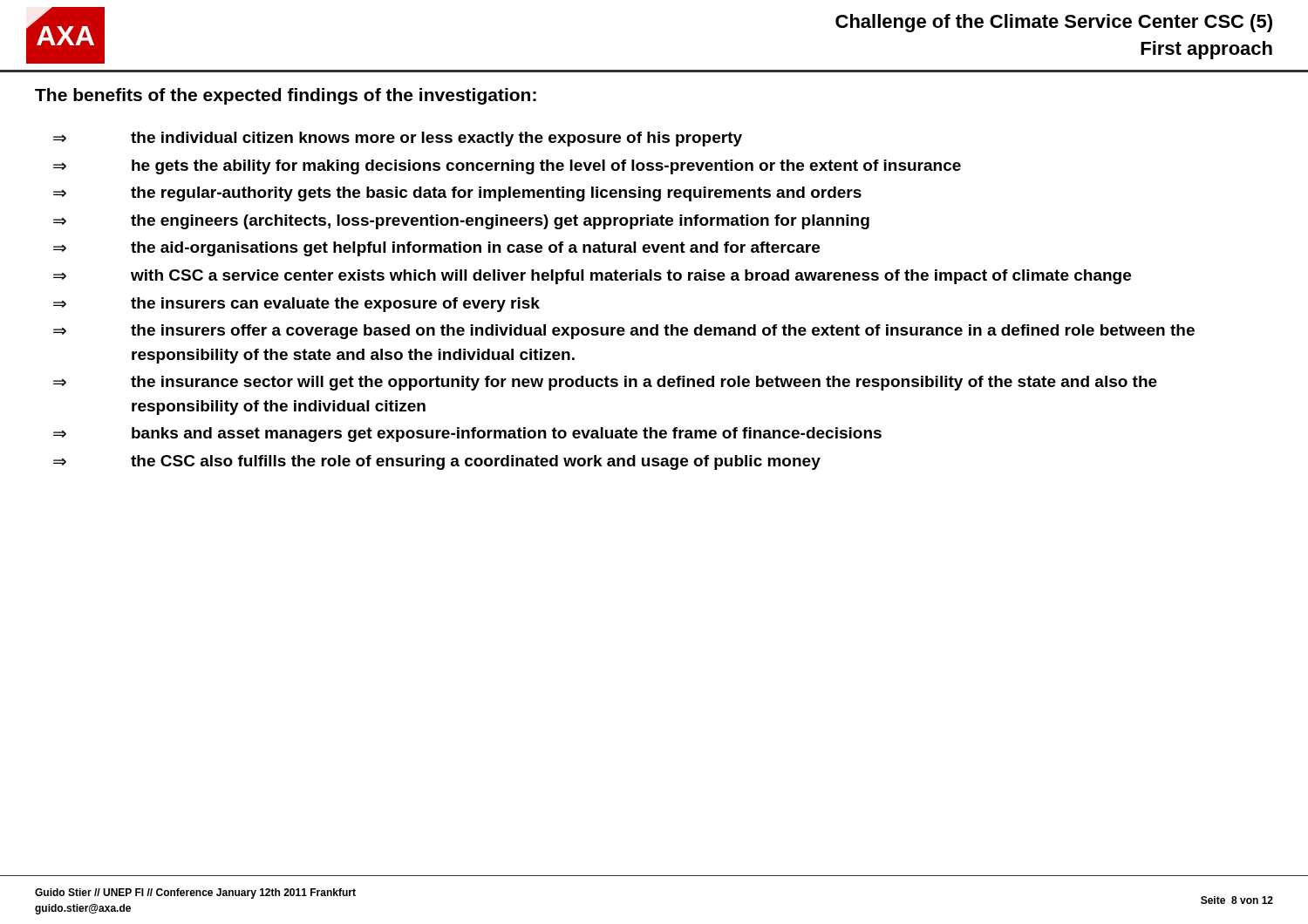The image size is (1308, 924).
Task: Select the list item containing "⇒ banks and asset"
Action: coord(654,433)
